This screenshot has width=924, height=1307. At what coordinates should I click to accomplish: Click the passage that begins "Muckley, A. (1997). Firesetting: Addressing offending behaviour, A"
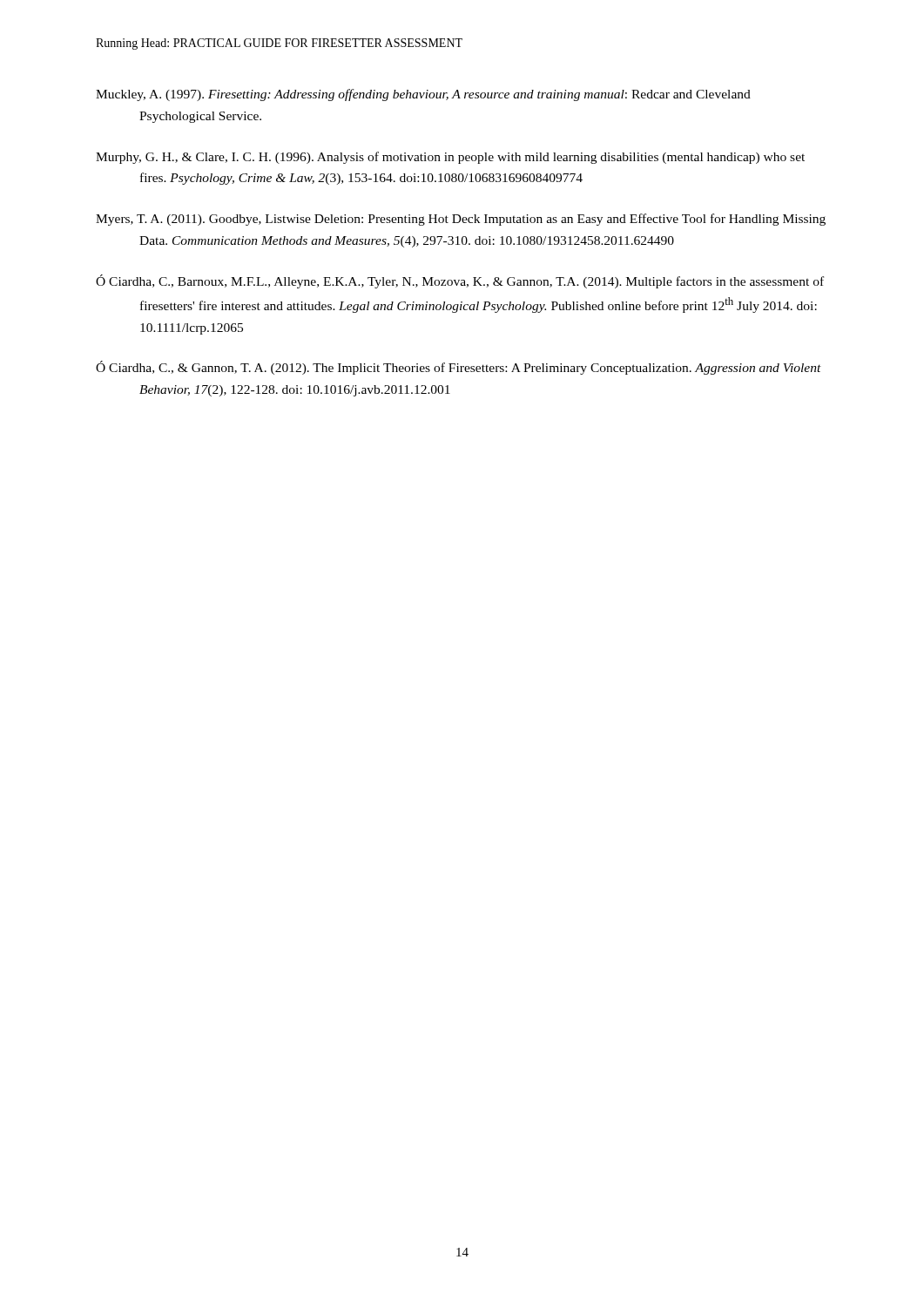[x=423, y=104]
